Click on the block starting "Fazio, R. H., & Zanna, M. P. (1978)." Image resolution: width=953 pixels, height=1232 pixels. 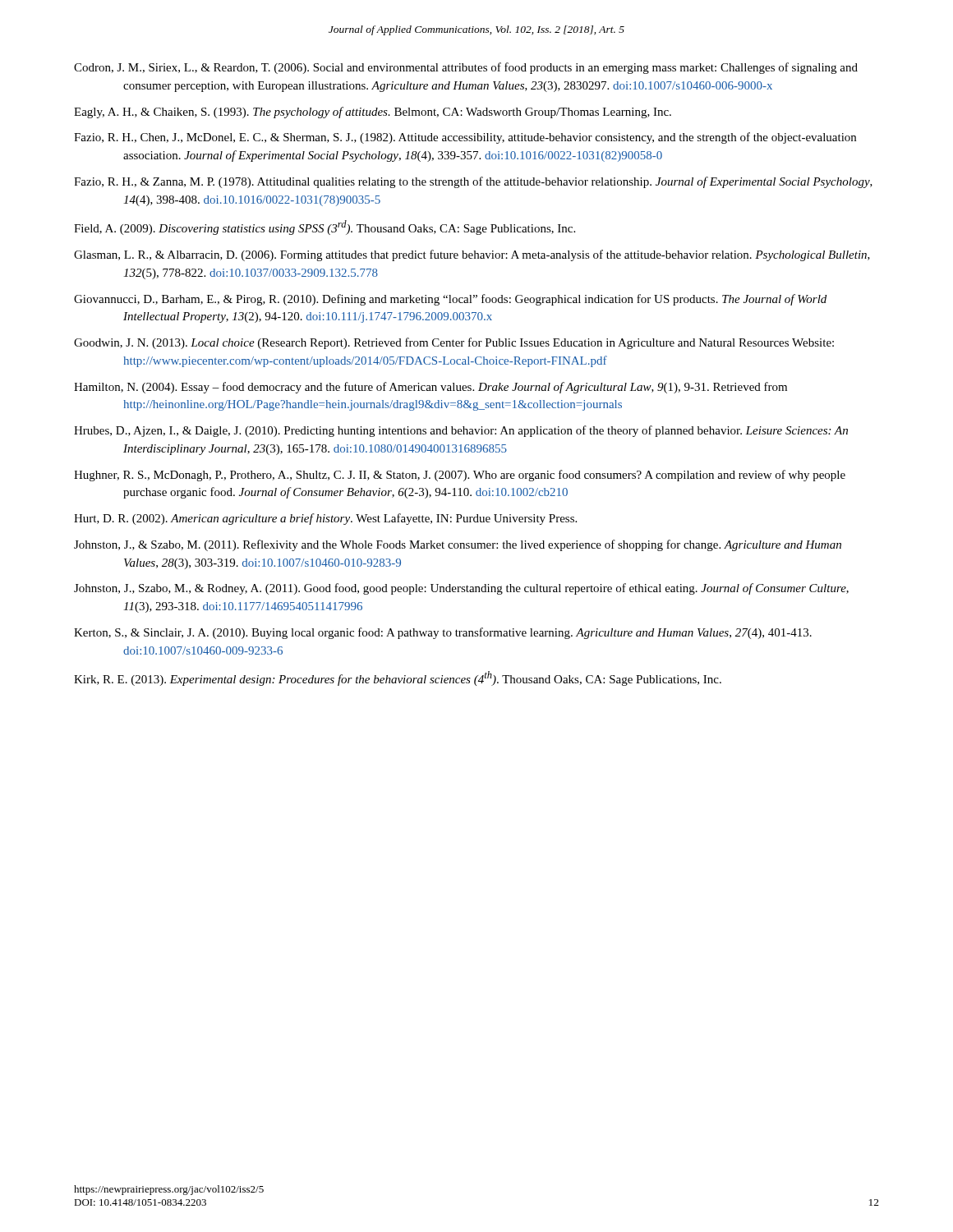(473, 190)
